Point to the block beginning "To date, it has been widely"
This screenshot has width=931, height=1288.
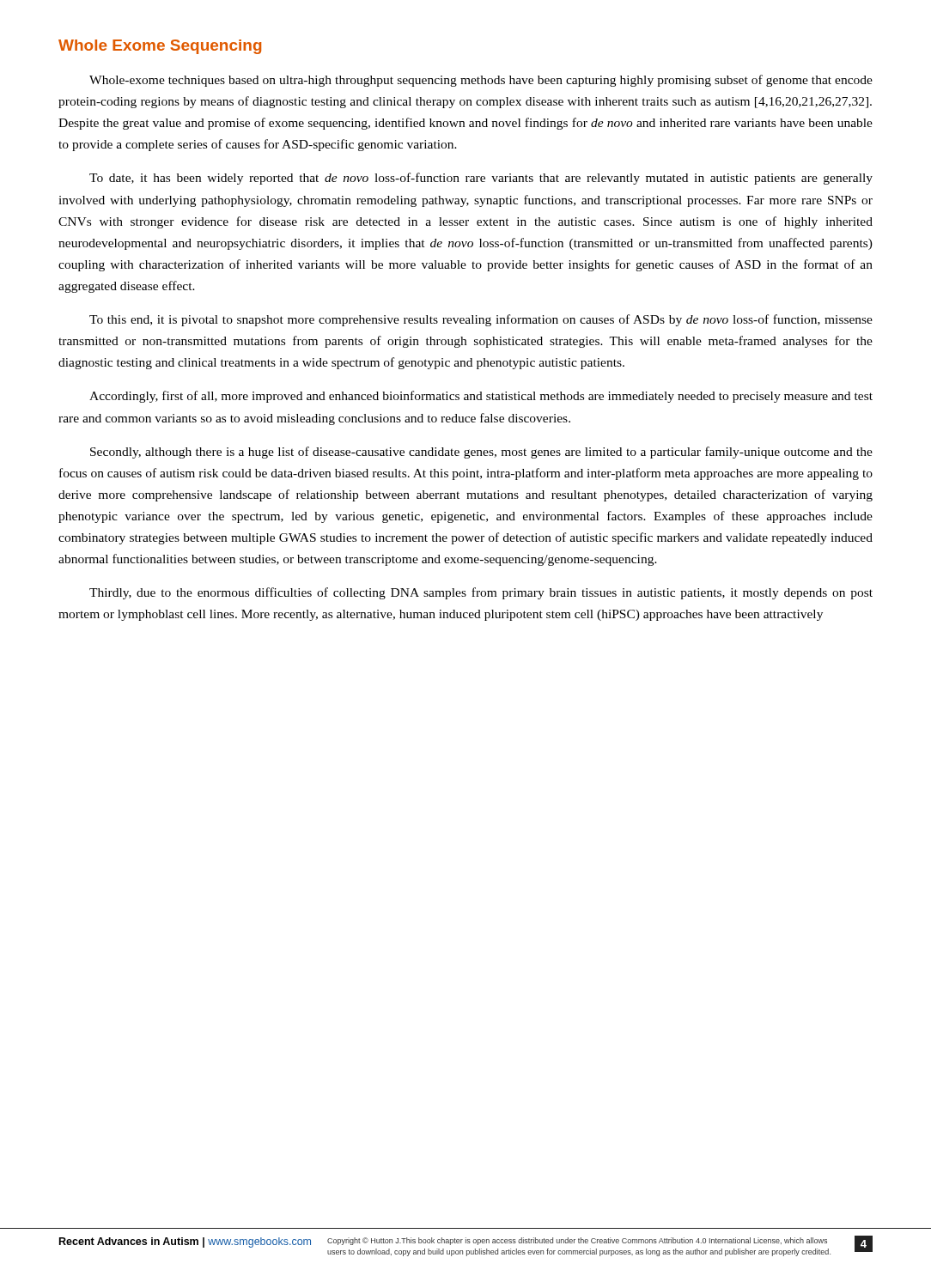point(466,232)
